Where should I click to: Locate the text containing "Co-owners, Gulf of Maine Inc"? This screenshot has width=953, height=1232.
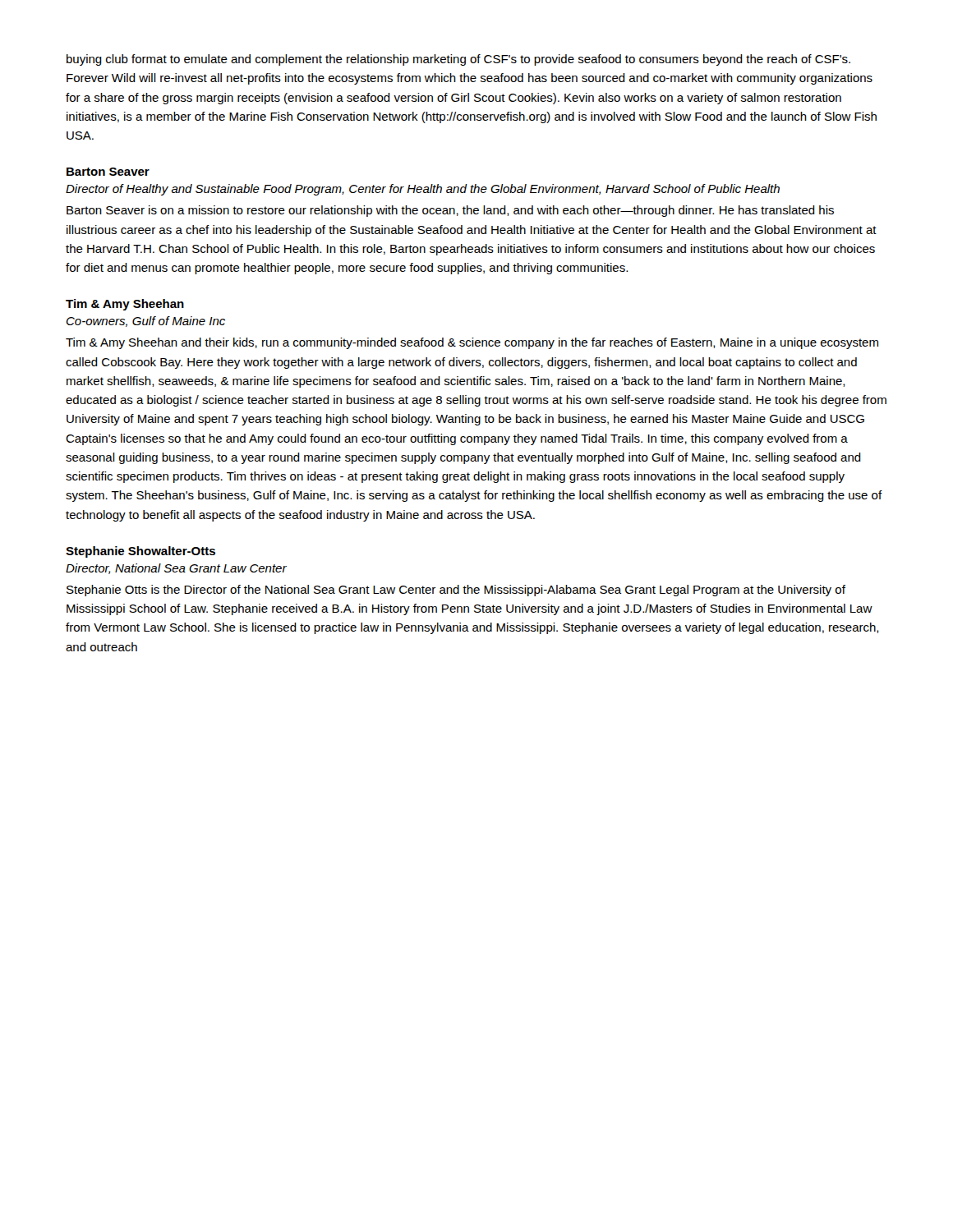(146, 321)
